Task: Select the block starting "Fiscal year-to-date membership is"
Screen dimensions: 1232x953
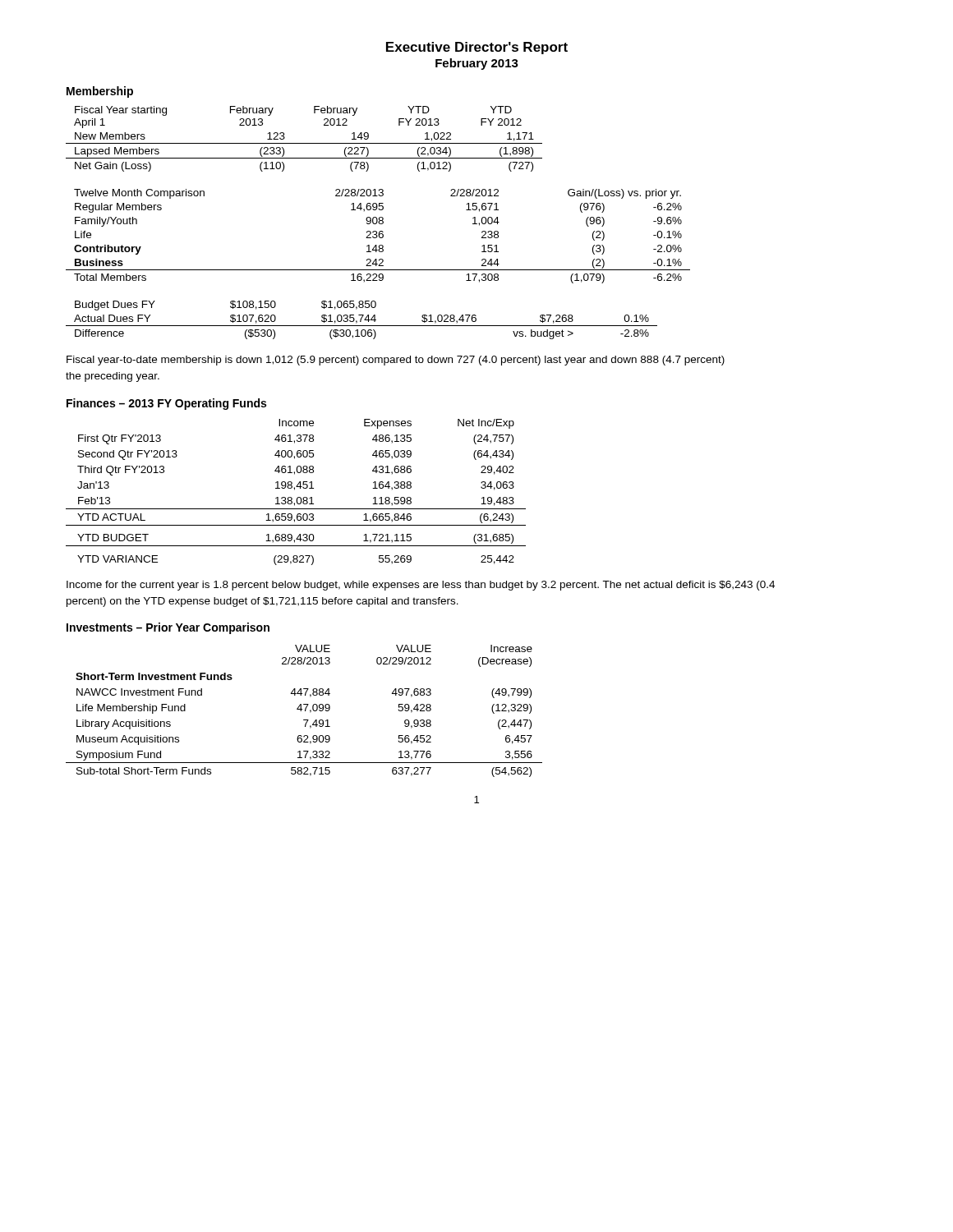Action: (395, 368)
